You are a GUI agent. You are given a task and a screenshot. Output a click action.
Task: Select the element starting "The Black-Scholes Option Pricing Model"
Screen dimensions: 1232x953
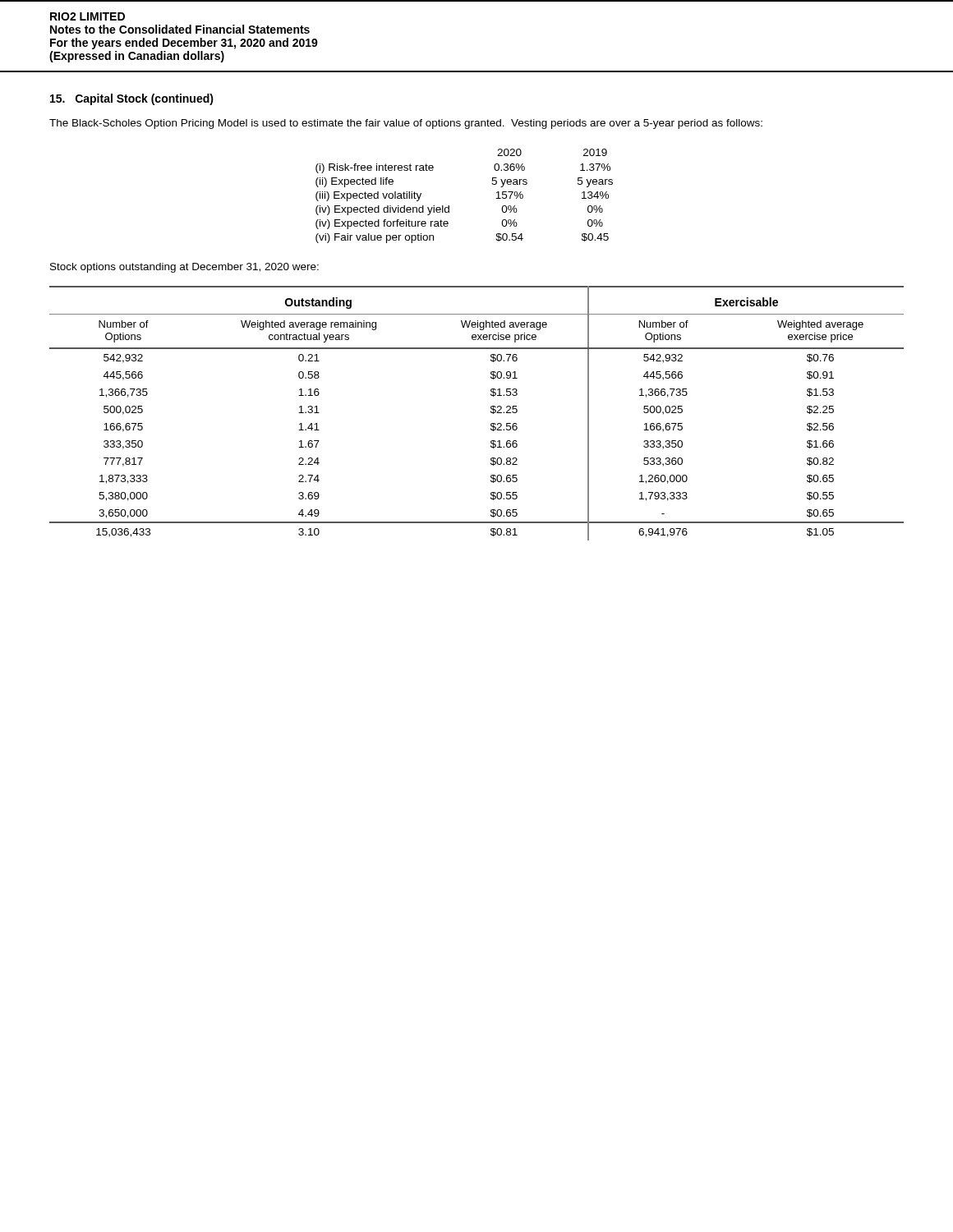coord(406,123)
